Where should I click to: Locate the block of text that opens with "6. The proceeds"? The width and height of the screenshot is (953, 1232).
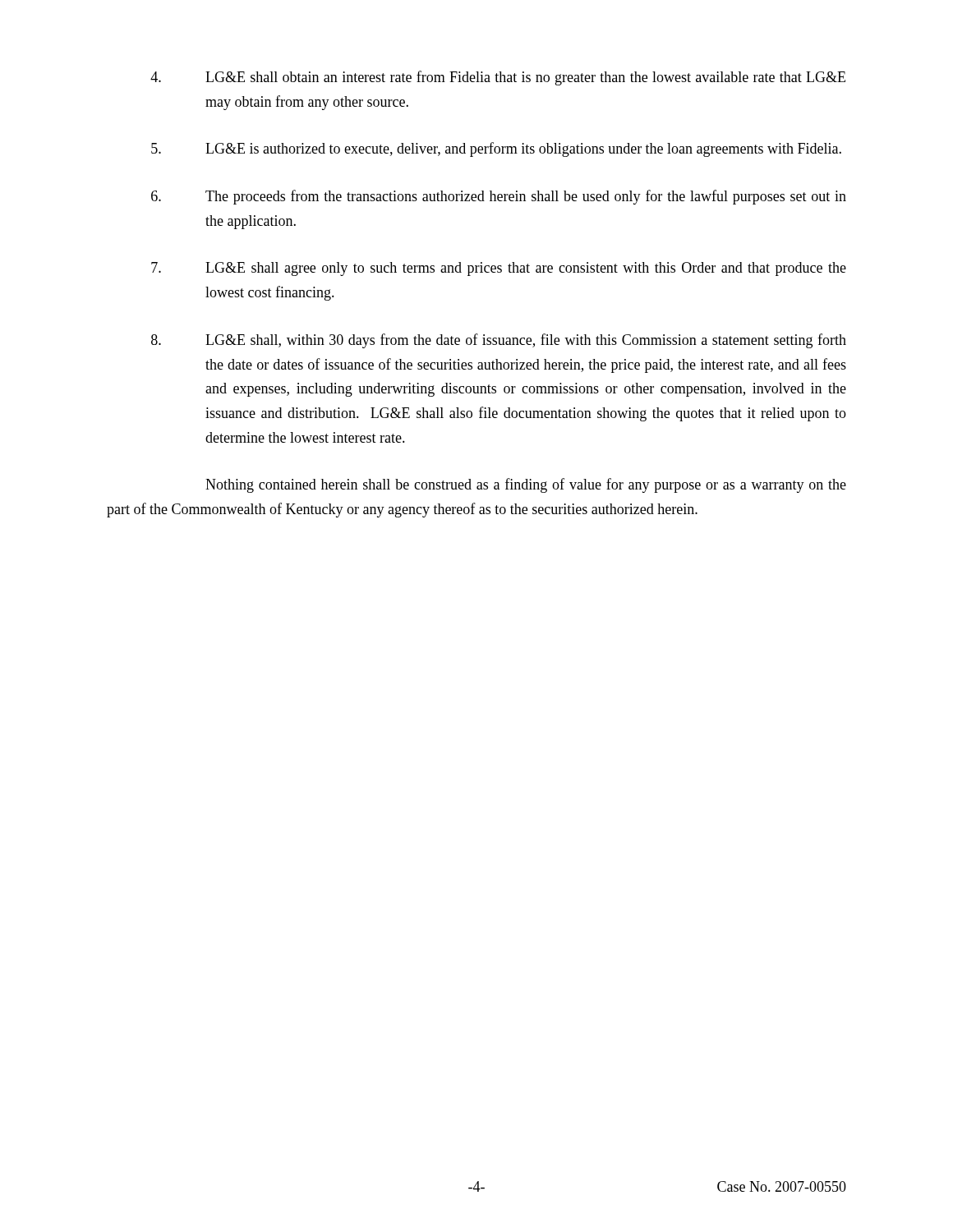tap(476, 209)
